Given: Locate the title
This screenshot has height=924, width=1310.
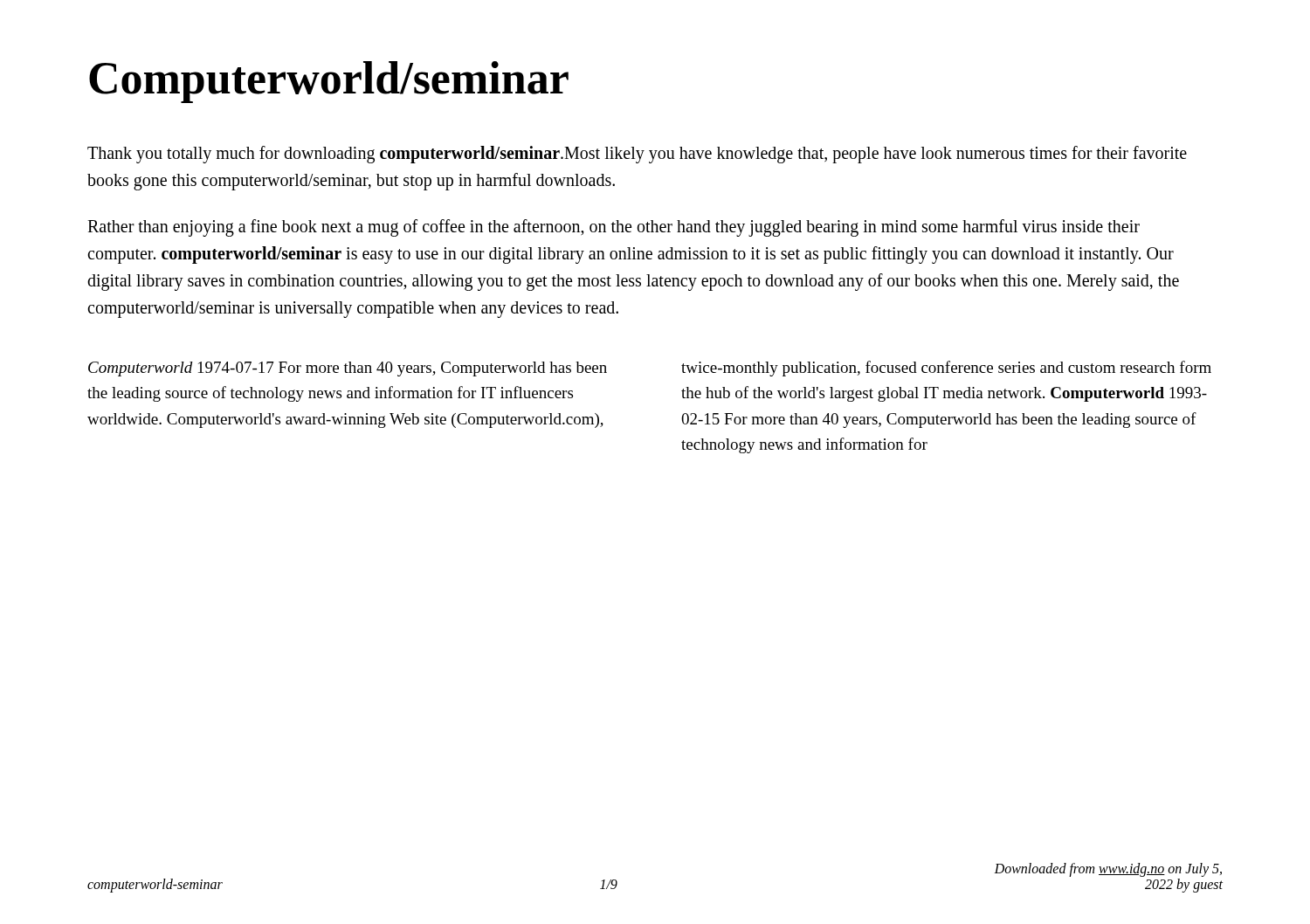Looking at the screenshot, I should pyautogui.click(x=655, y=78).
